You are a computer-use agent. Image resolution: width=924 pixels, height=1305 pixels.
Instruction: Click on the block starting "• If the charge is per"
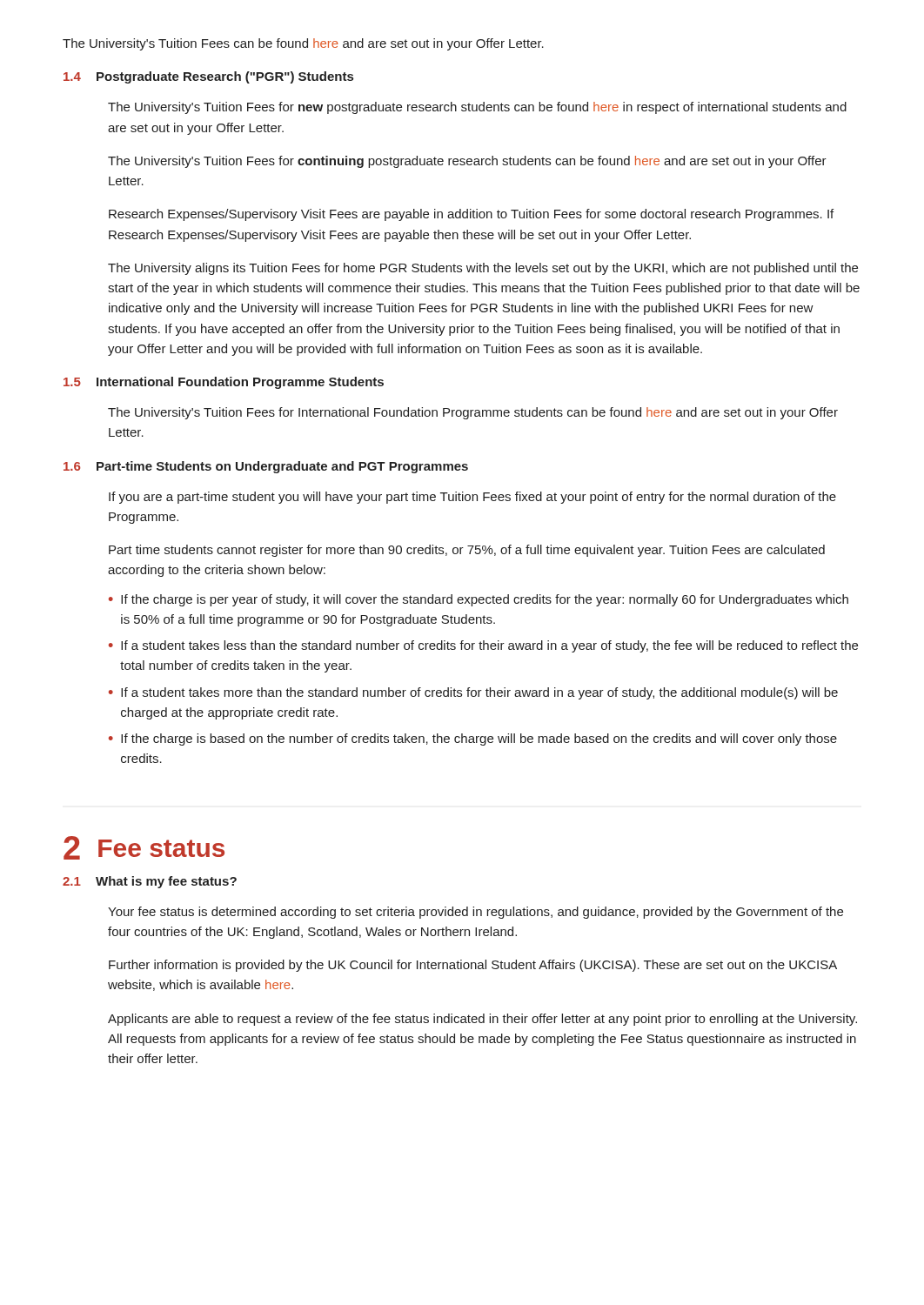[485, 609]
